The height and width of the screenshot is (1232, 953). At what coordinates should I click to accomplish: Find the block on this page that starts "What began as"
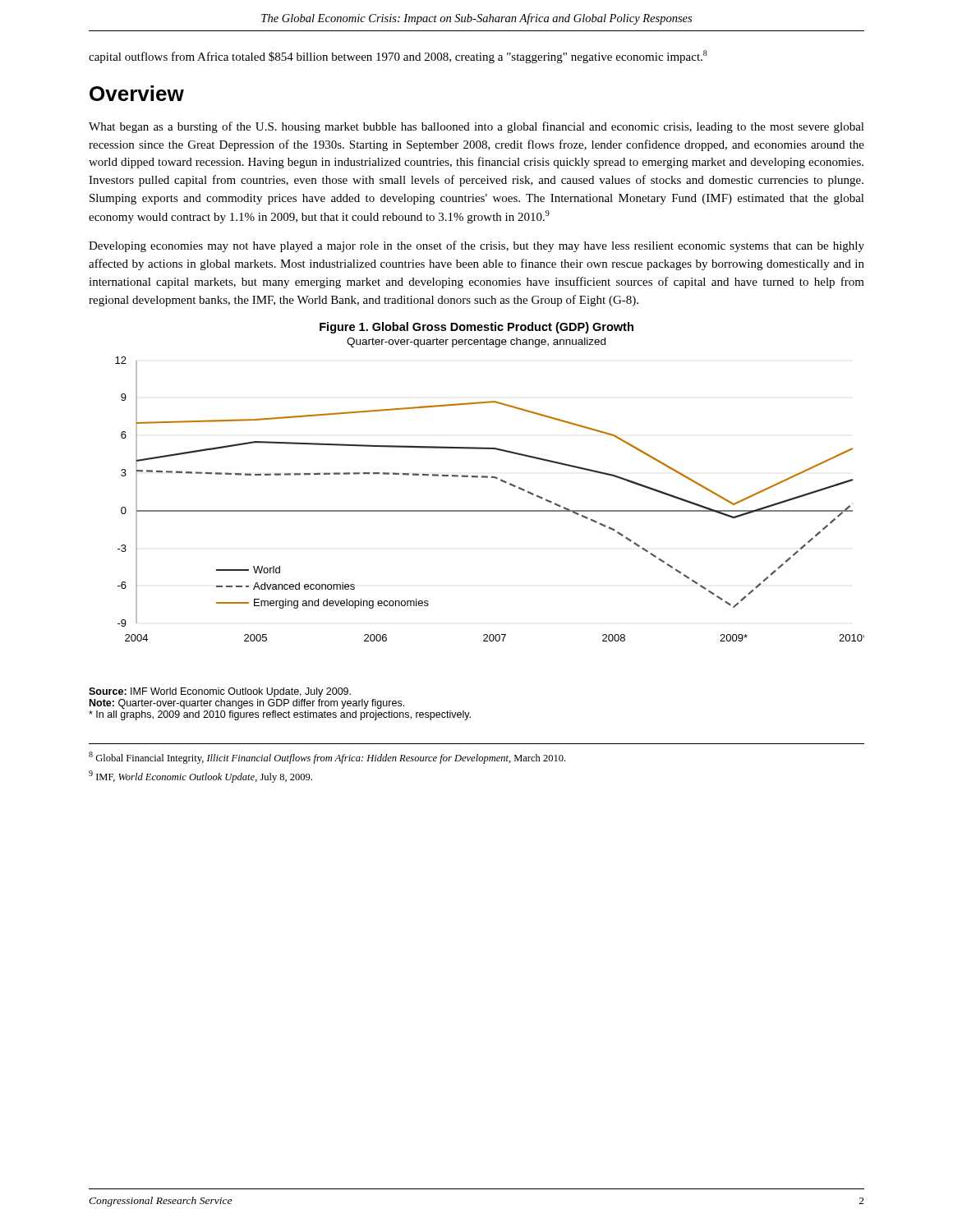click(x=476, y=171)
